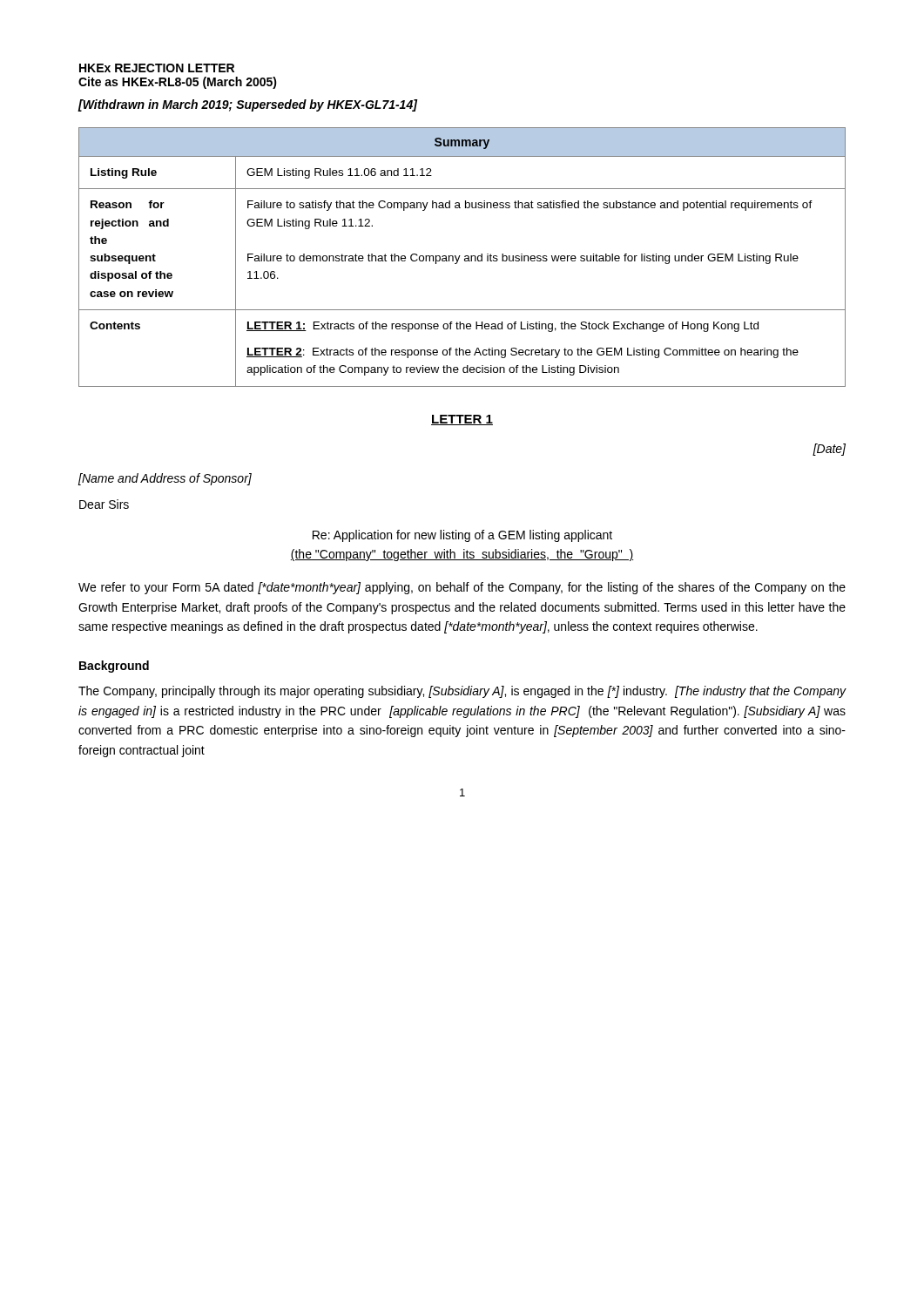Select the text block starting "HKEx REJECTION LETTER Cite as"
Screen dimensions: 1307x924
[x=178, y=75]
